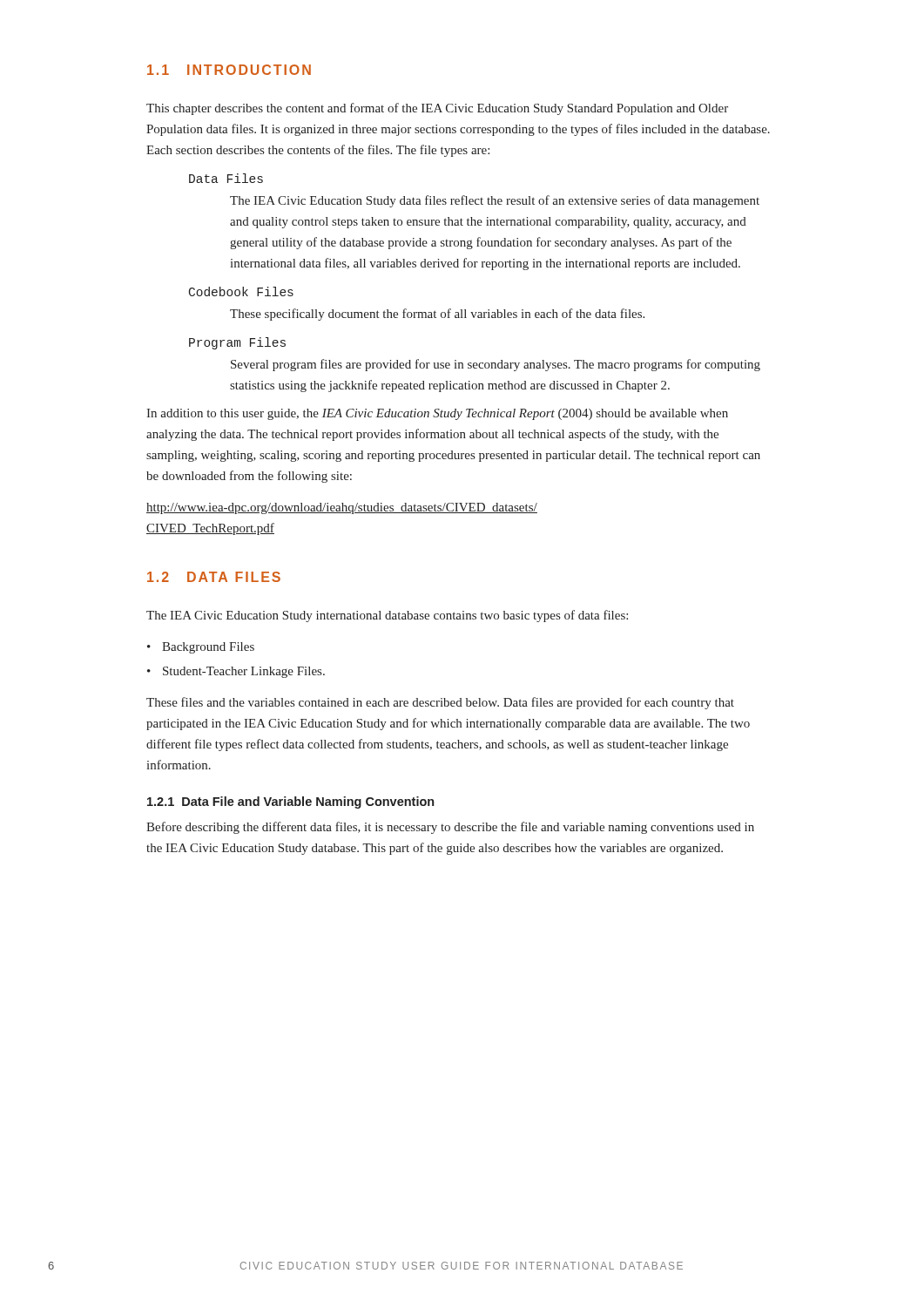
Task: Find the passage starting "Student-Teacher Linkage Files."
Action: click(236, 672)
